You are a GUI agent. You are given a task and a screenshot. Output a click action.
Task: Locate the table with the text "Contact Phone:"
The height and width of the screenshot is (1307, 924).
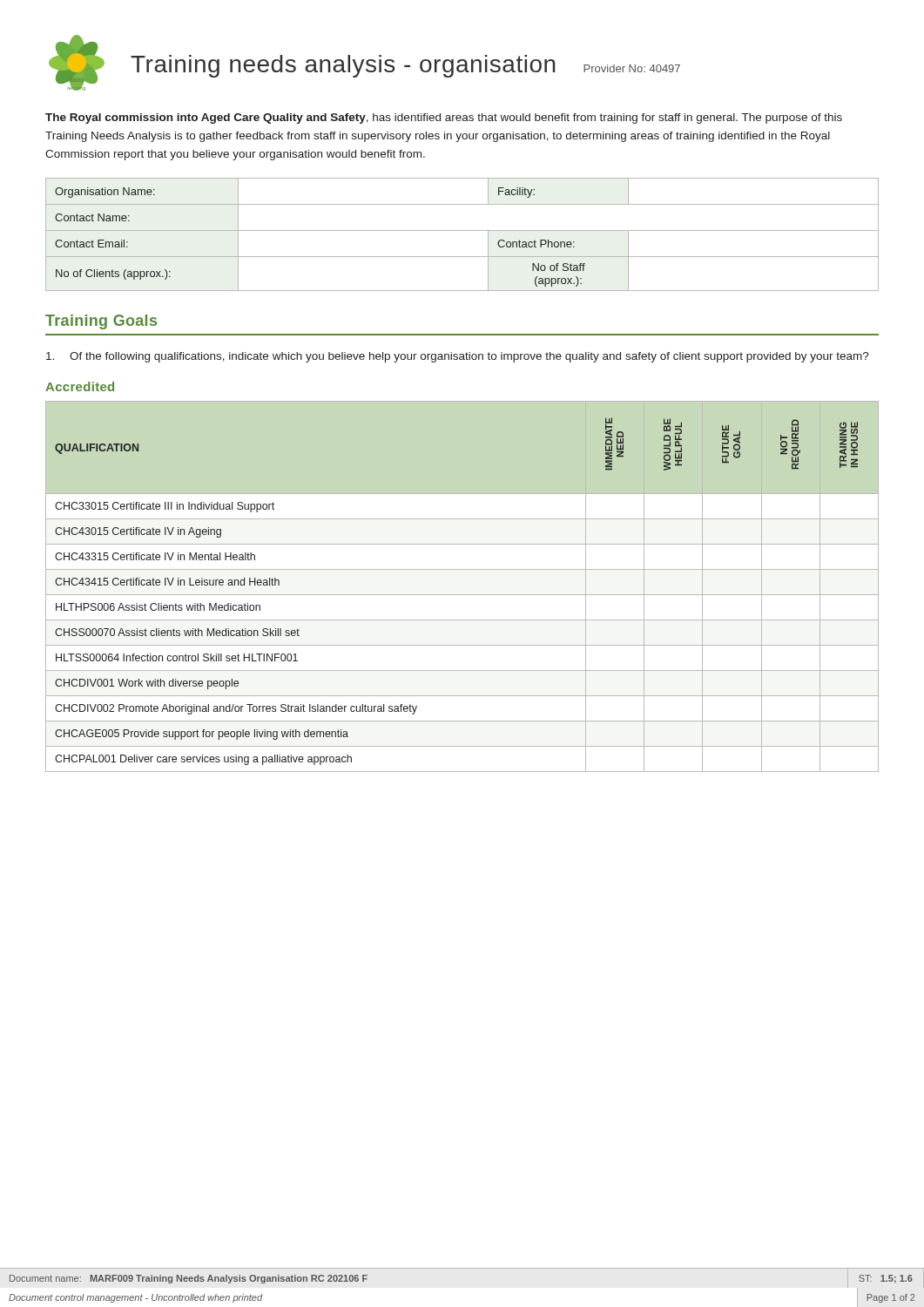(462, 234)
